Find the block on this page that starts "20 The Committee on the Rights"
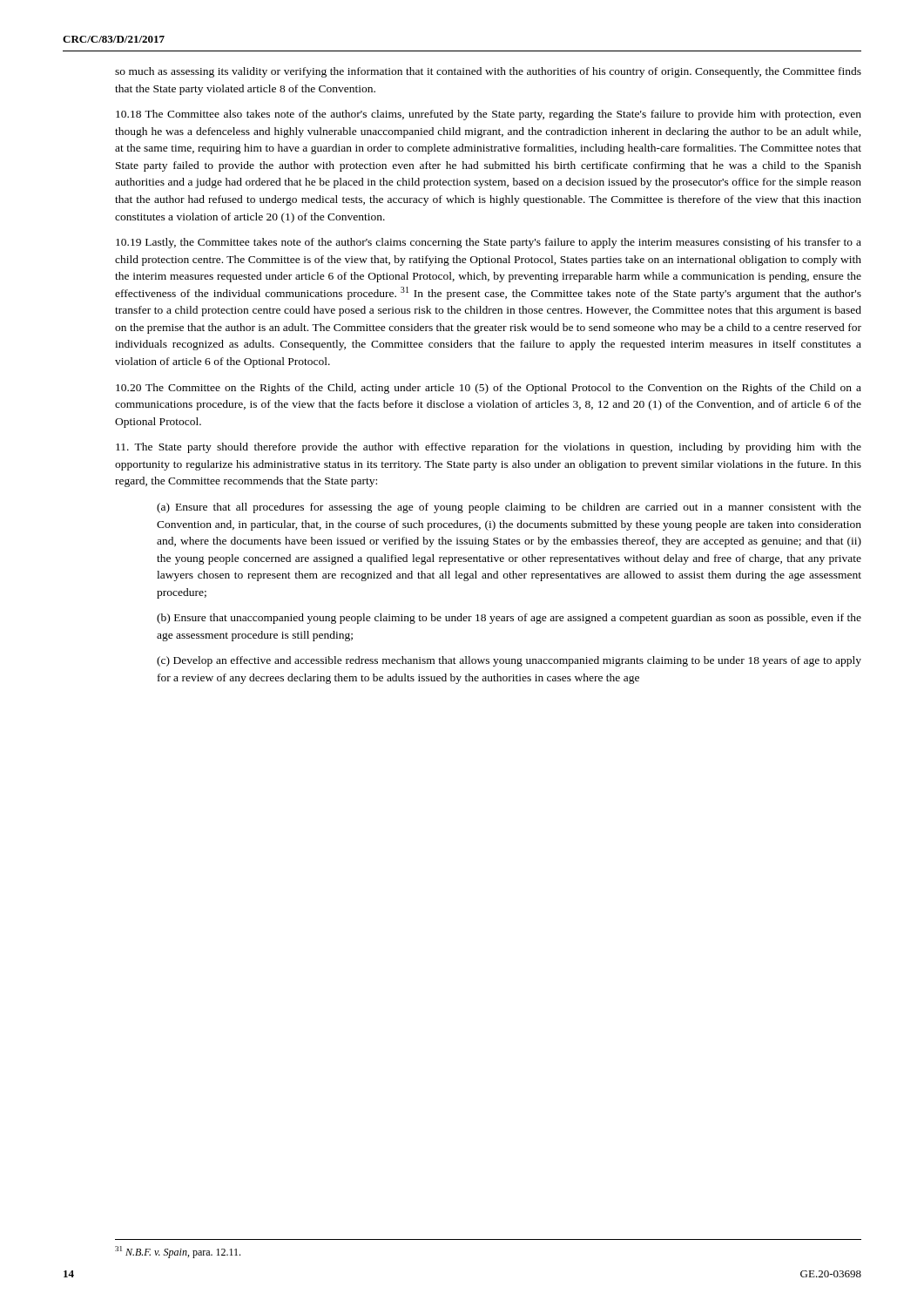The width and height of the screenshot is (924, 1307). click(488, 404)
